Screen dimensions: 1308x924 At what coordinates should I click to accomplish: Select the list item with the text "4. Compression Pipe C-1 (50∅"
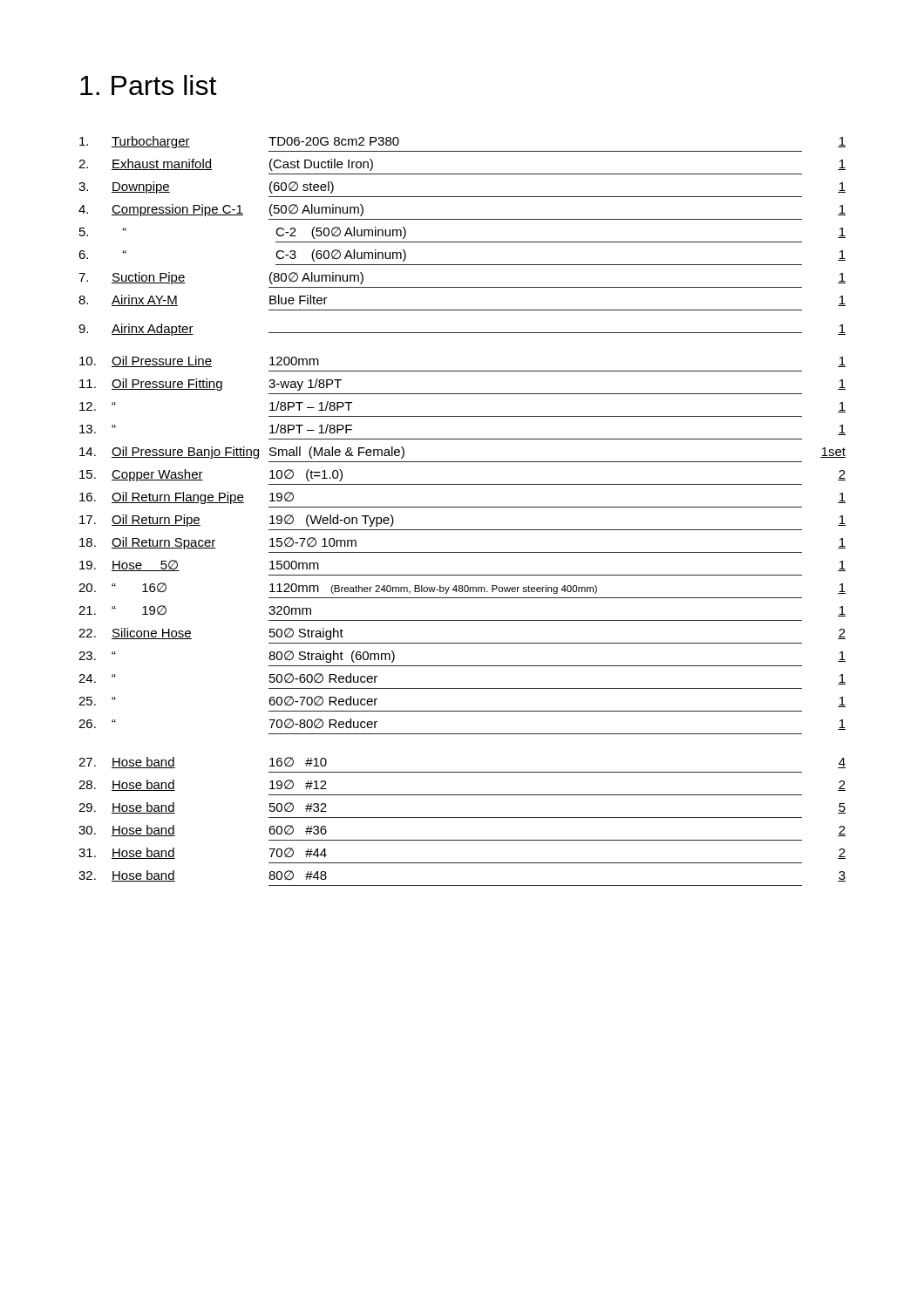(462, 211)
